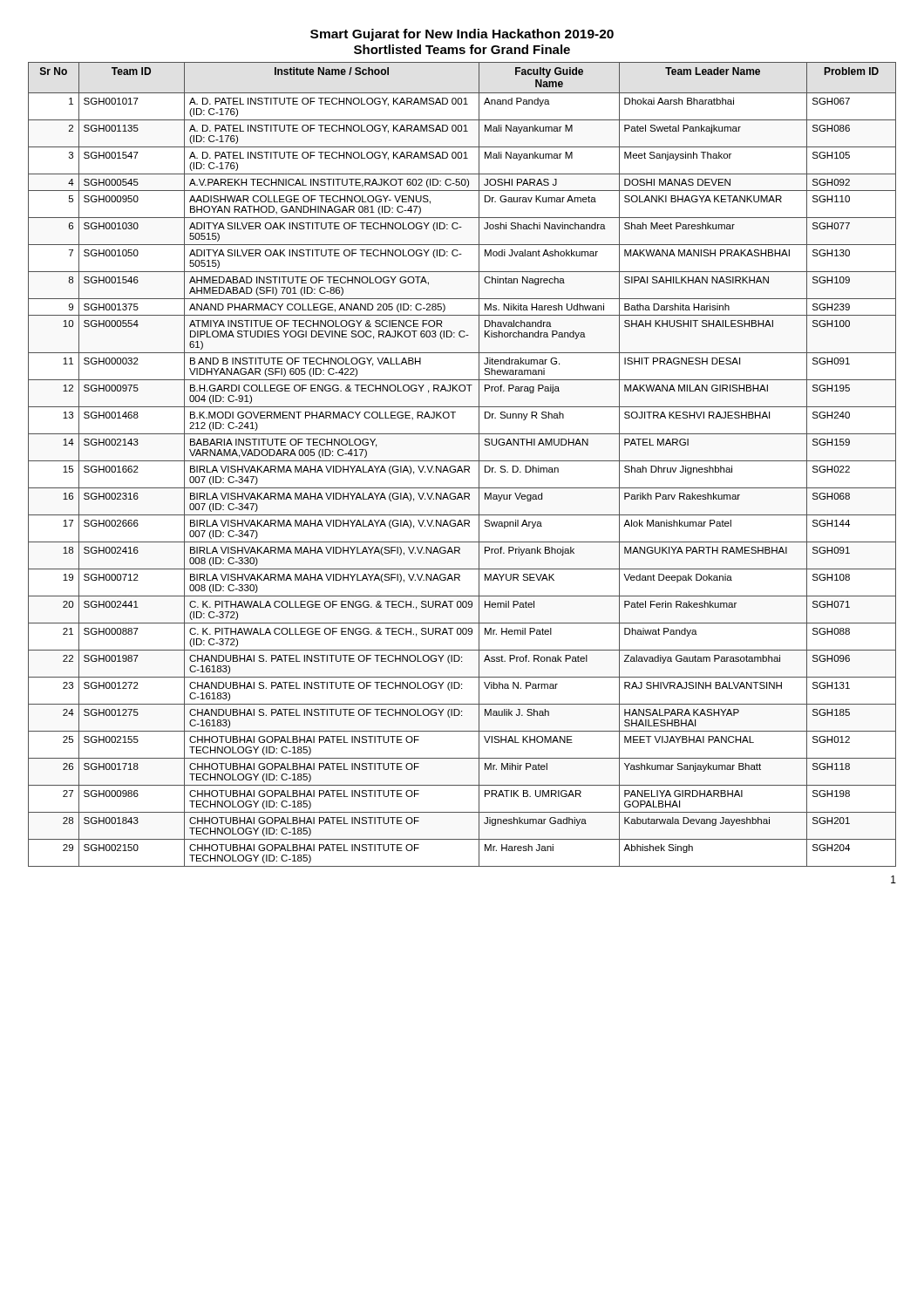Viewport: 924px width, 1308px height.
Task: Locate a table
Action: [x=462, y=464]
